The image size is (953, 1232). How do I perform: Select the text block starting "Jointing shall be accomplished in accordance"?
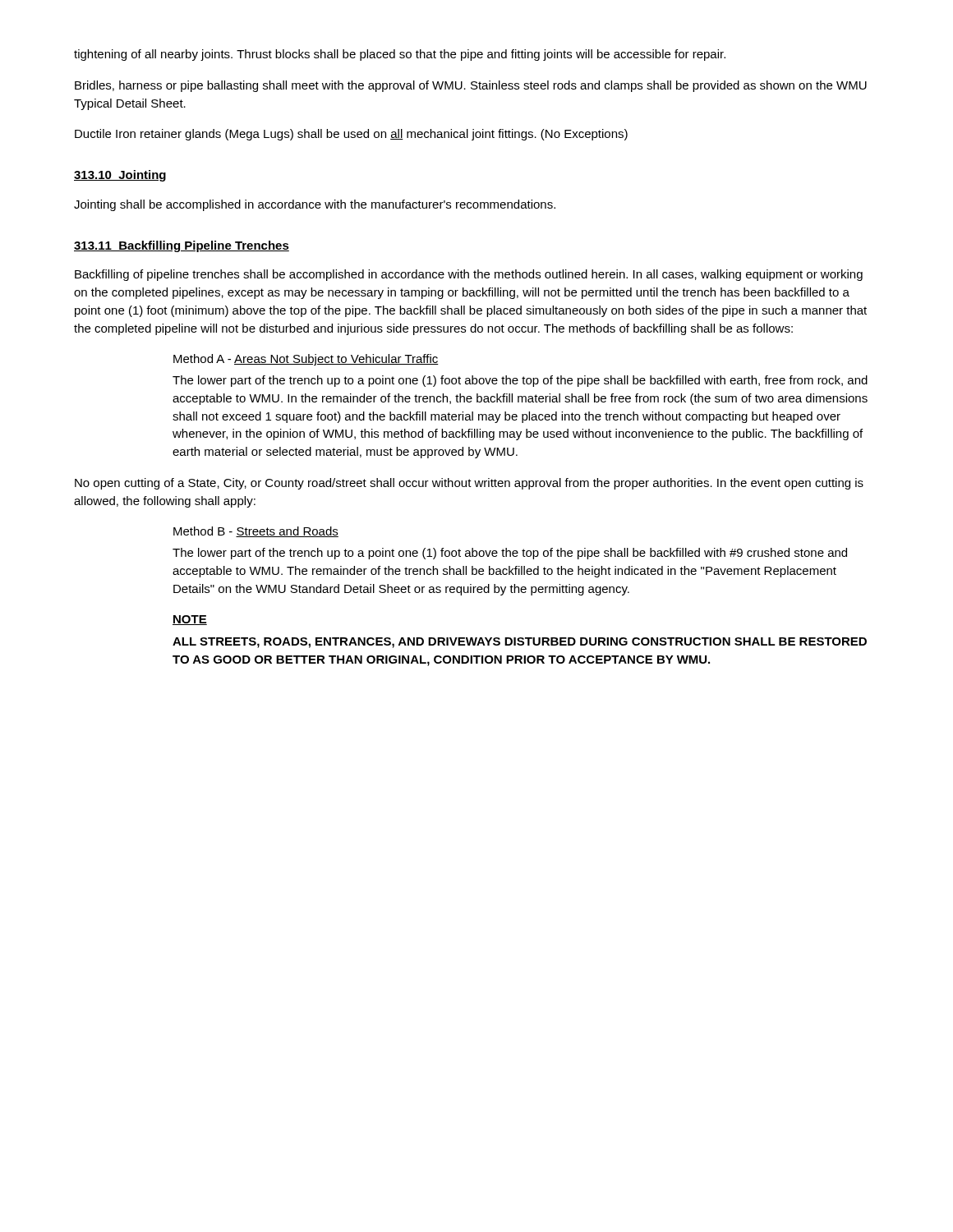point(315,204)
